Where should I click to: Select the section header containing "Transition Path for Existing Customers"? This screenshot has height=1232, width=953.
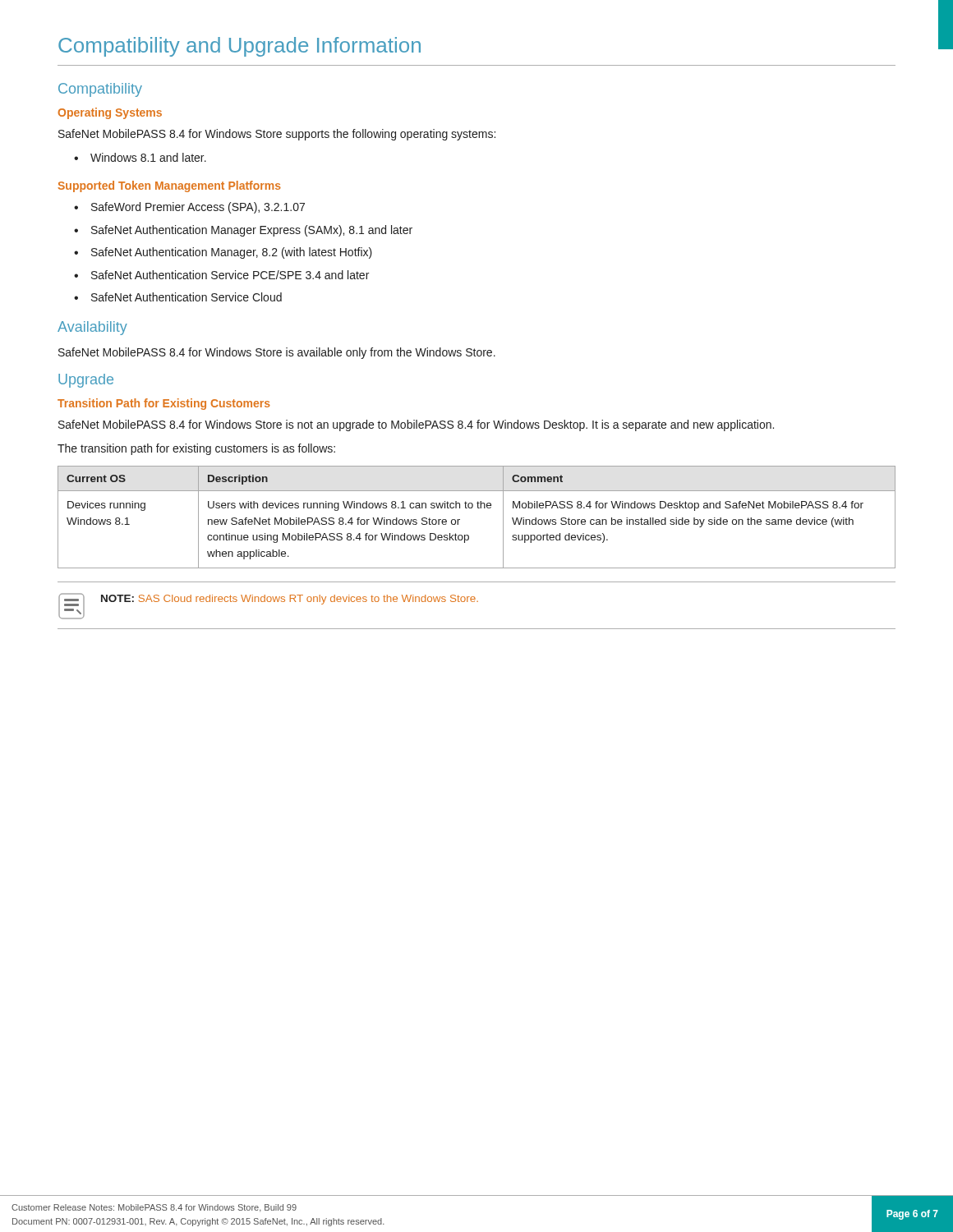click(164, 404)
